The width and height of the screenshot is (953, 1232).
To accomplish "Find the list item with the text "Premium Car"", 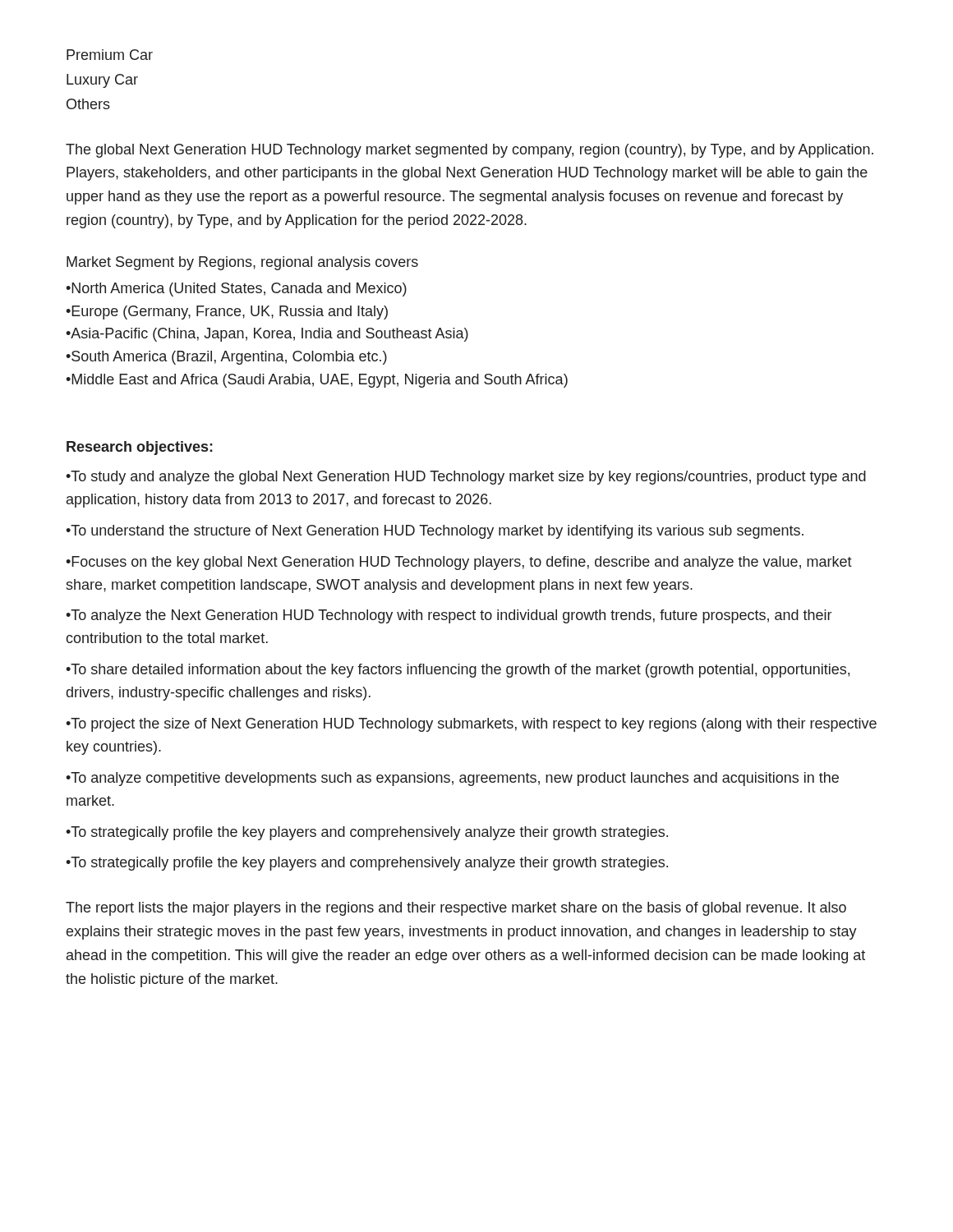I will pos(109,55).
